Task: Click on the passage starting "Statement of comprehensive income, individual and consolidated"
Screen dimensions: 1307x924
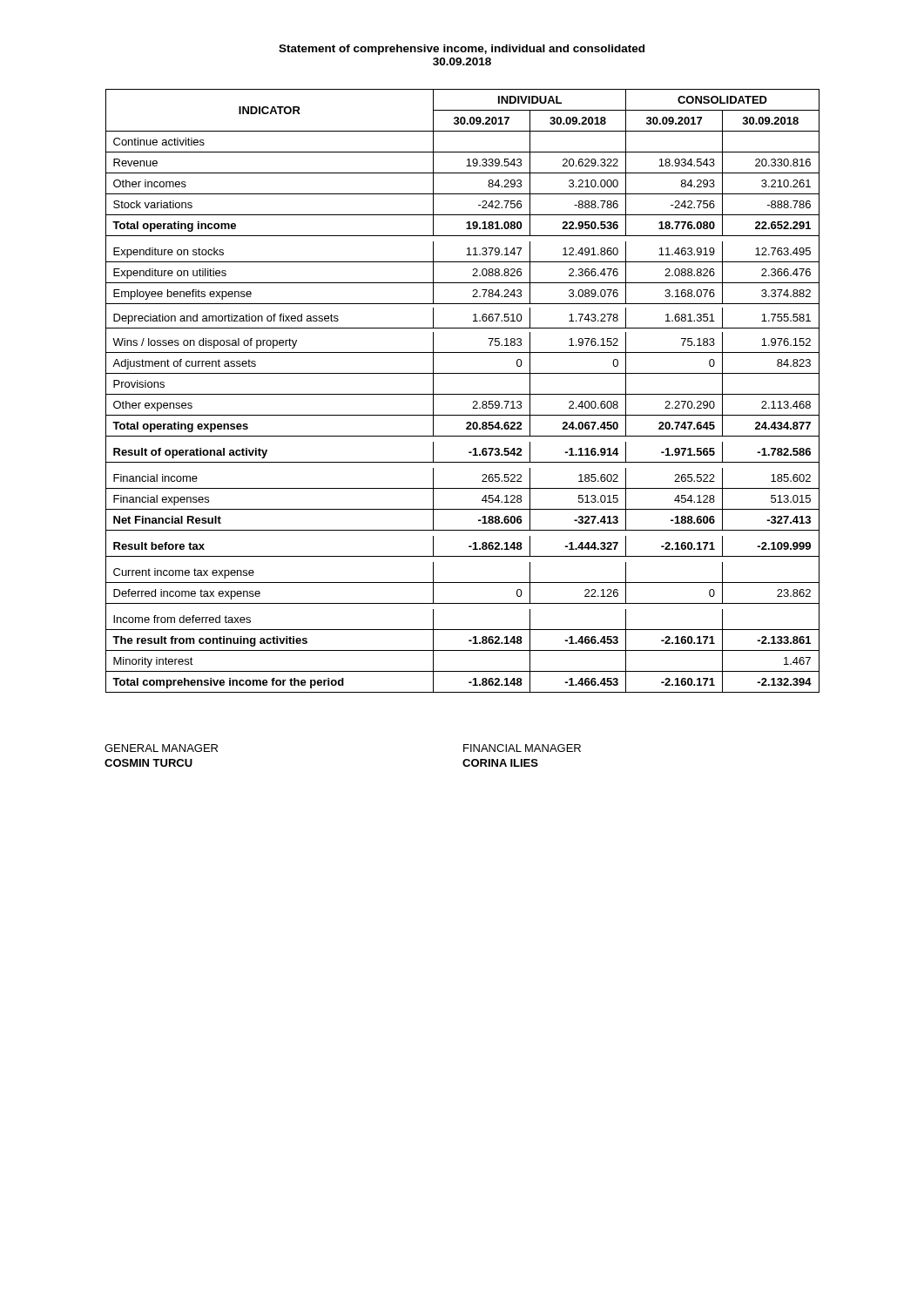Action: point(462,55)
